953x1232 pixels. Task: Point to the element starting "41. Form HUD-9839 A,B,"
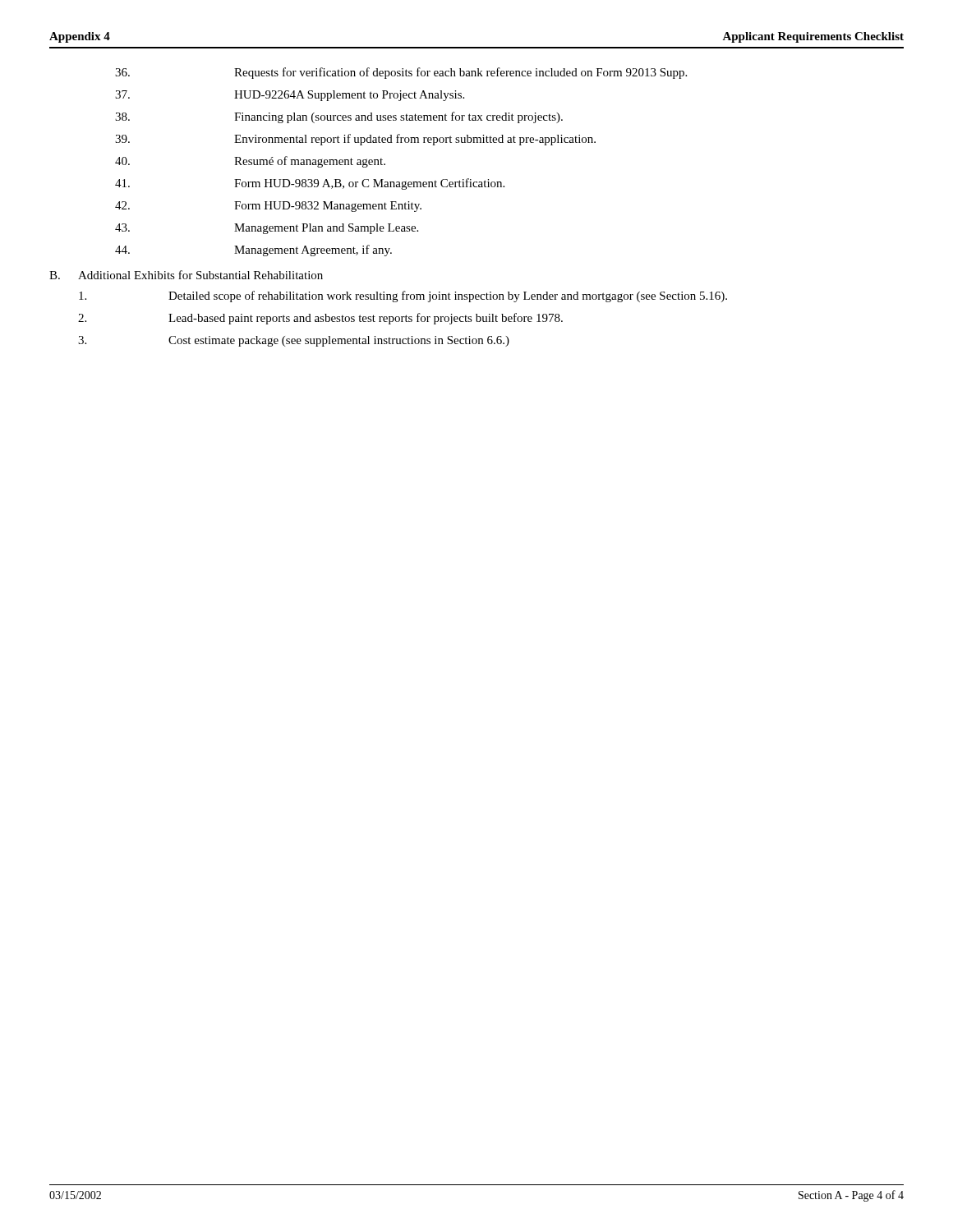click(x=476, y=184)
